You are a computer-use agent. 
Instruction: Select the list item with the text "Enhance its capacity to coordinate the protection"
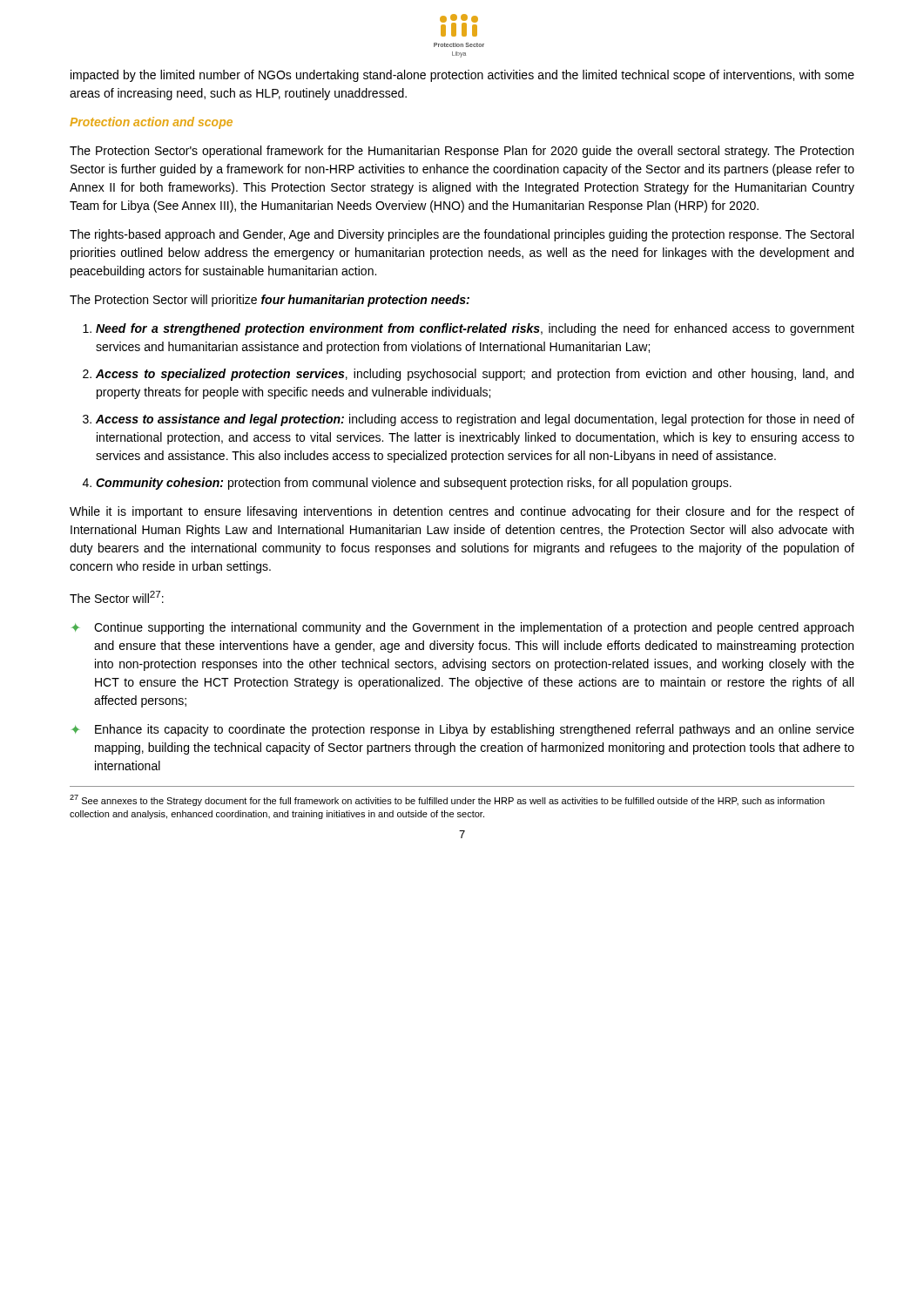(474, 747)
